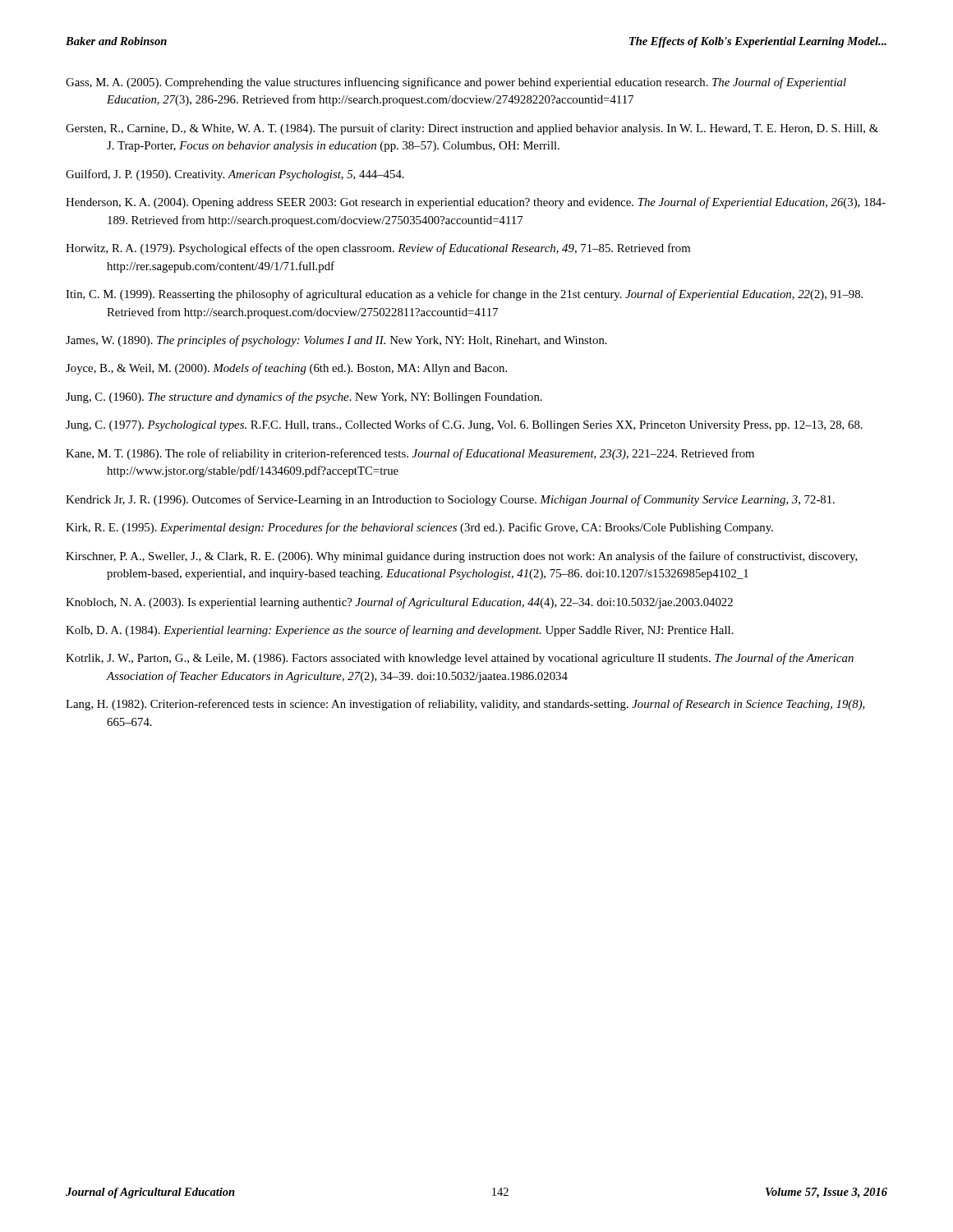Locate the passage starting "Kendrick Jr, J."

pyautogui.click(x=451, y=499)
